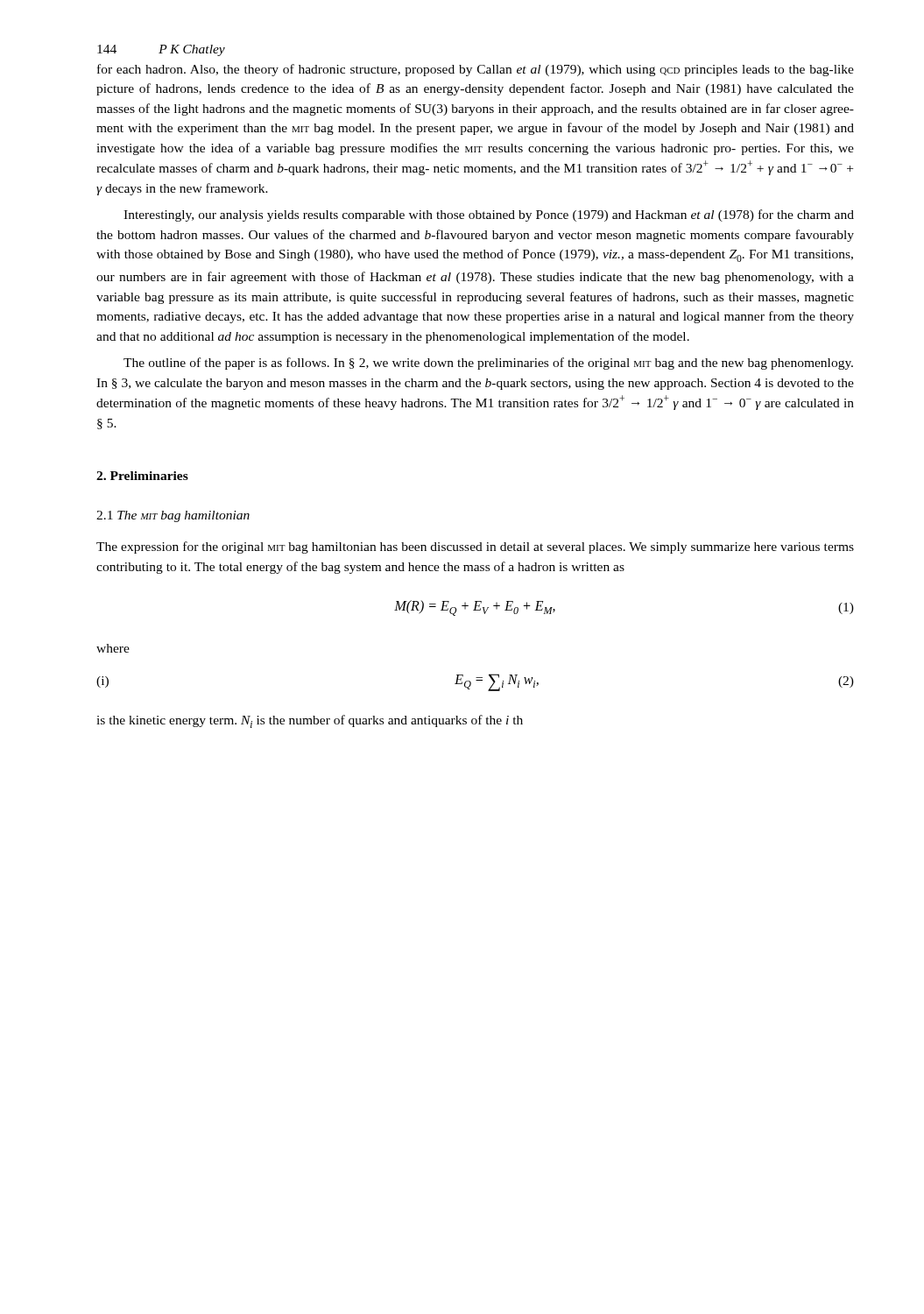Locate the formula containing "M(R) = EQ +"
924x1314 pixels.
click(x=476, y=608)
